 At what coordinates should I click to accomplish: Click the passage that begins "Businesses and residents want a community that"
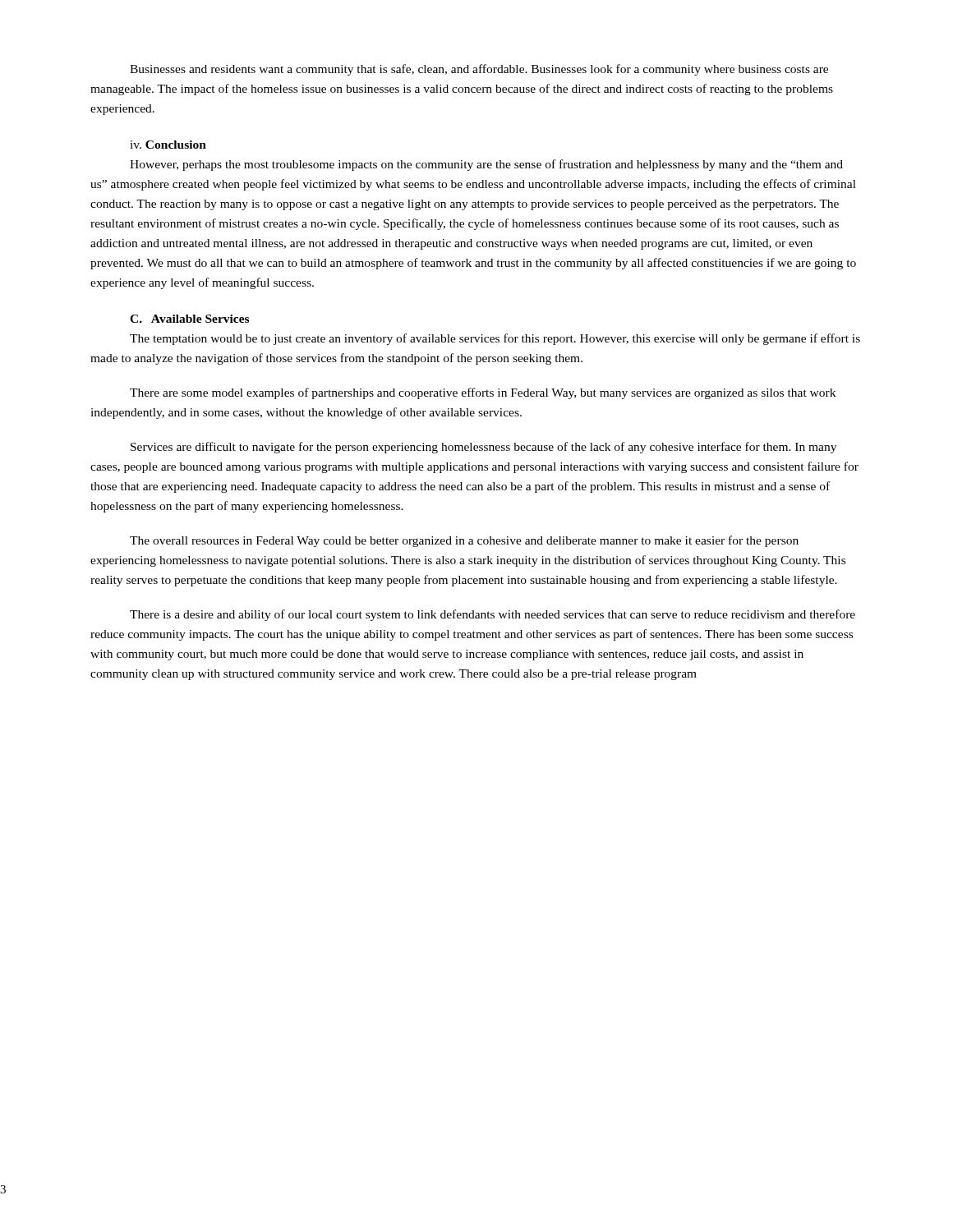click(x=476, y=89)
